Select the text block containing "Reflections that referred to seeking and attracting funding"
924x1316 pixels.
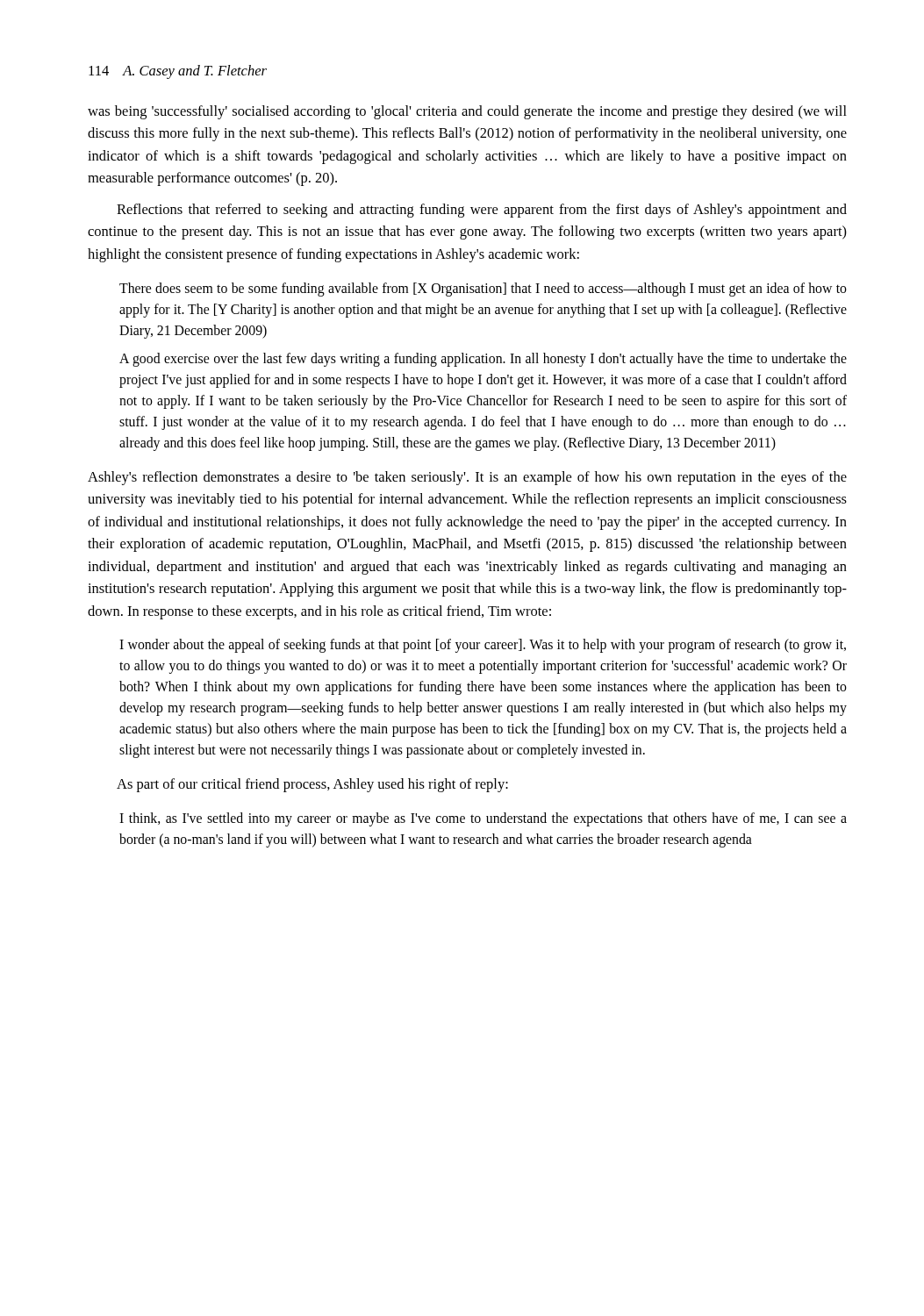tap(467, 232)
